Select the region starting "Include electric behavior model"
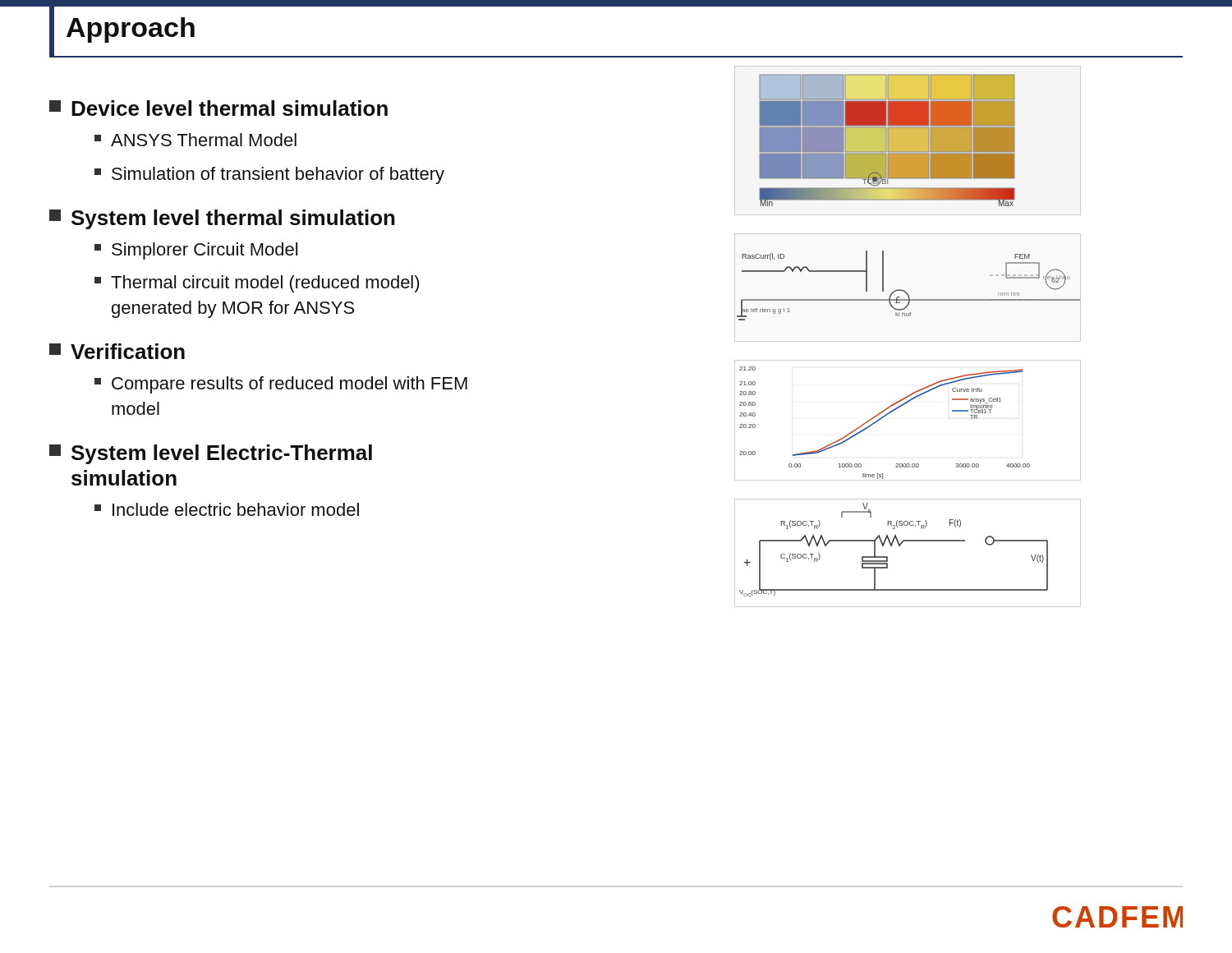Image resolution: width=1232 pixels, height=953 pixels. pyautogui.click(x=227, y=510)
